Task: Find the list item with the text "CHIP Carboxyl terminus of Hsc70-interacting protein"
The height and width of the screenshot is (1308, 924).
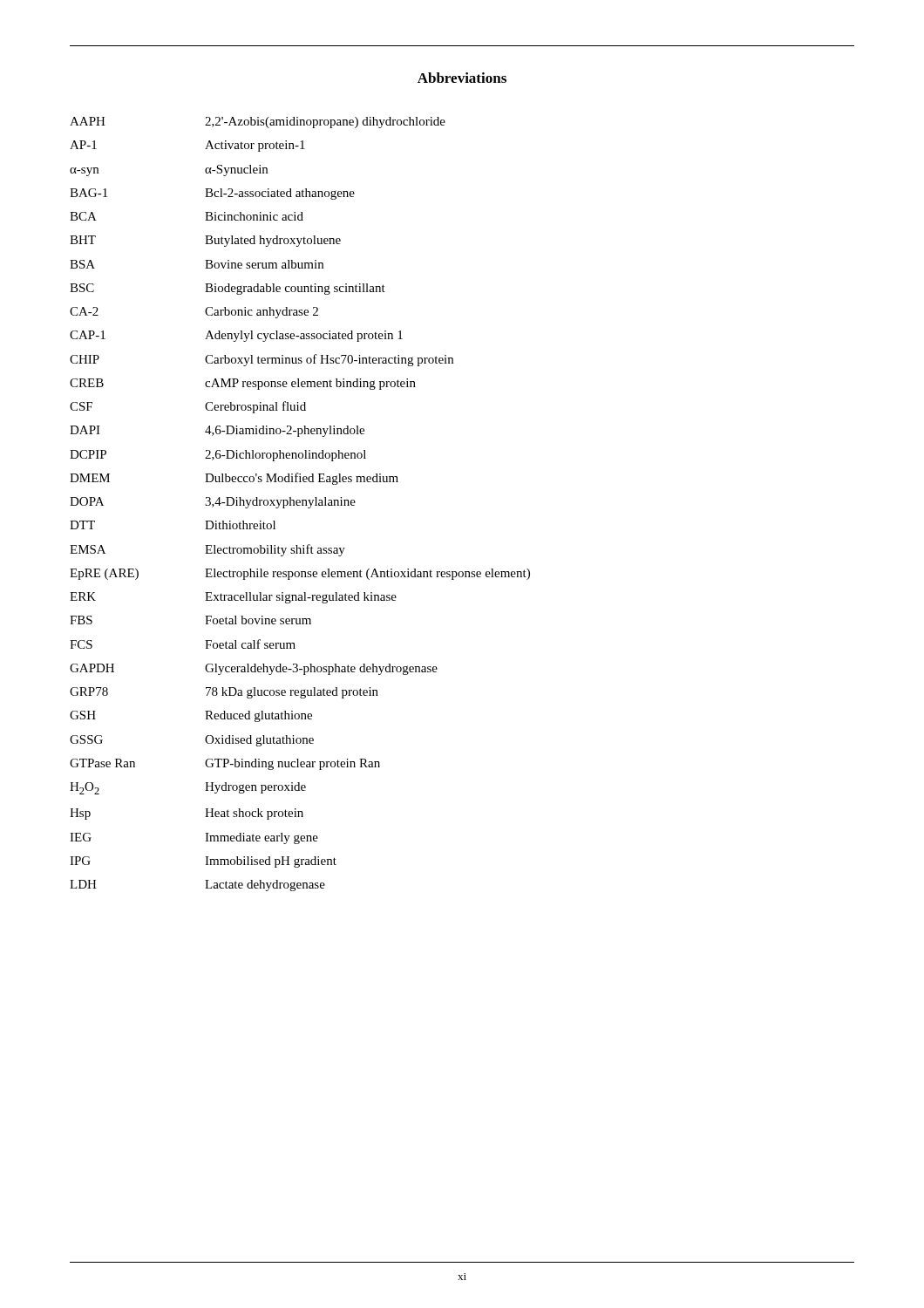Action: [x=262, y=359]
